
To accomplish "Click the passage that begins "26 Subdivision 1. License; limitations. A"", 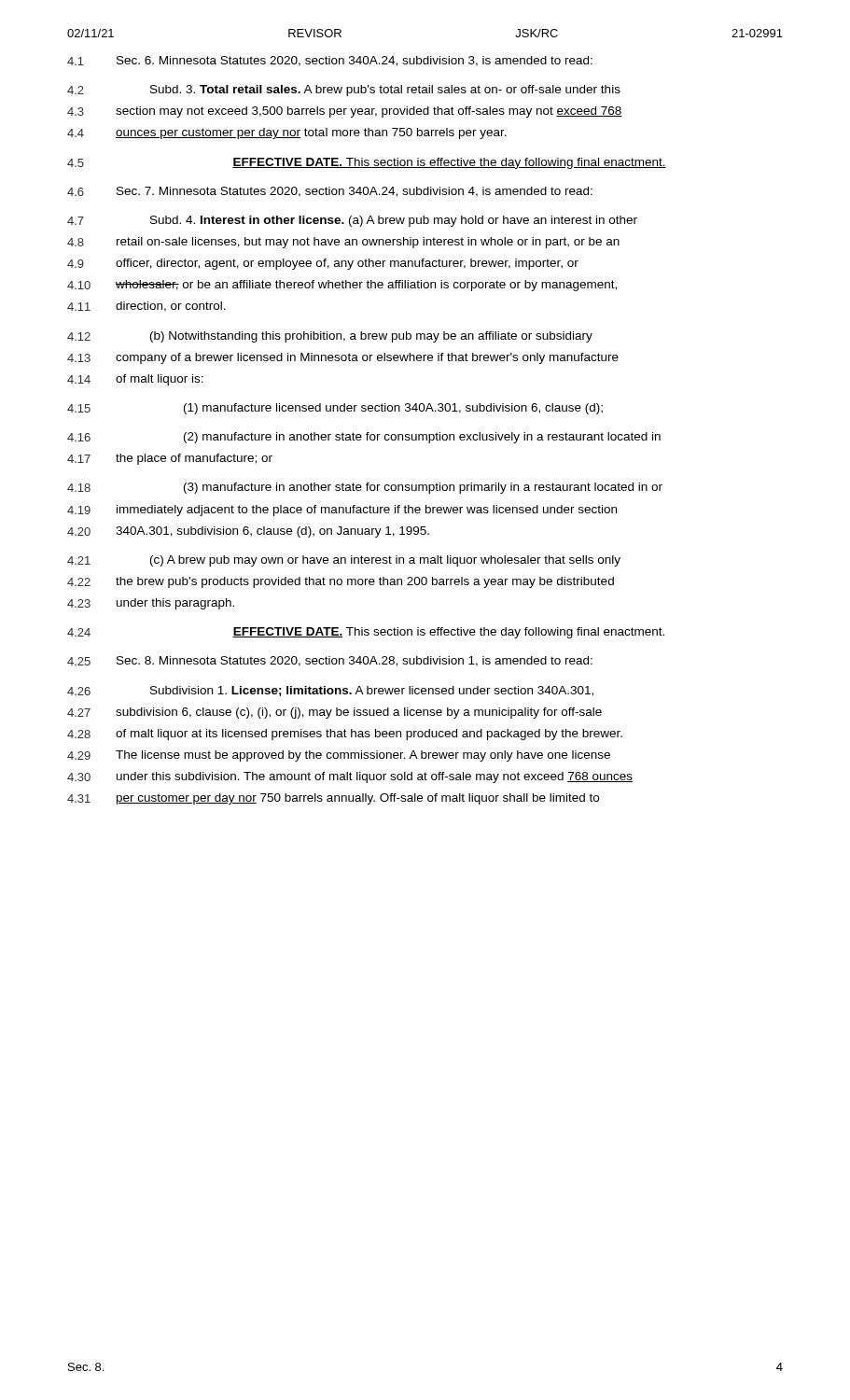I will (425, 691).
